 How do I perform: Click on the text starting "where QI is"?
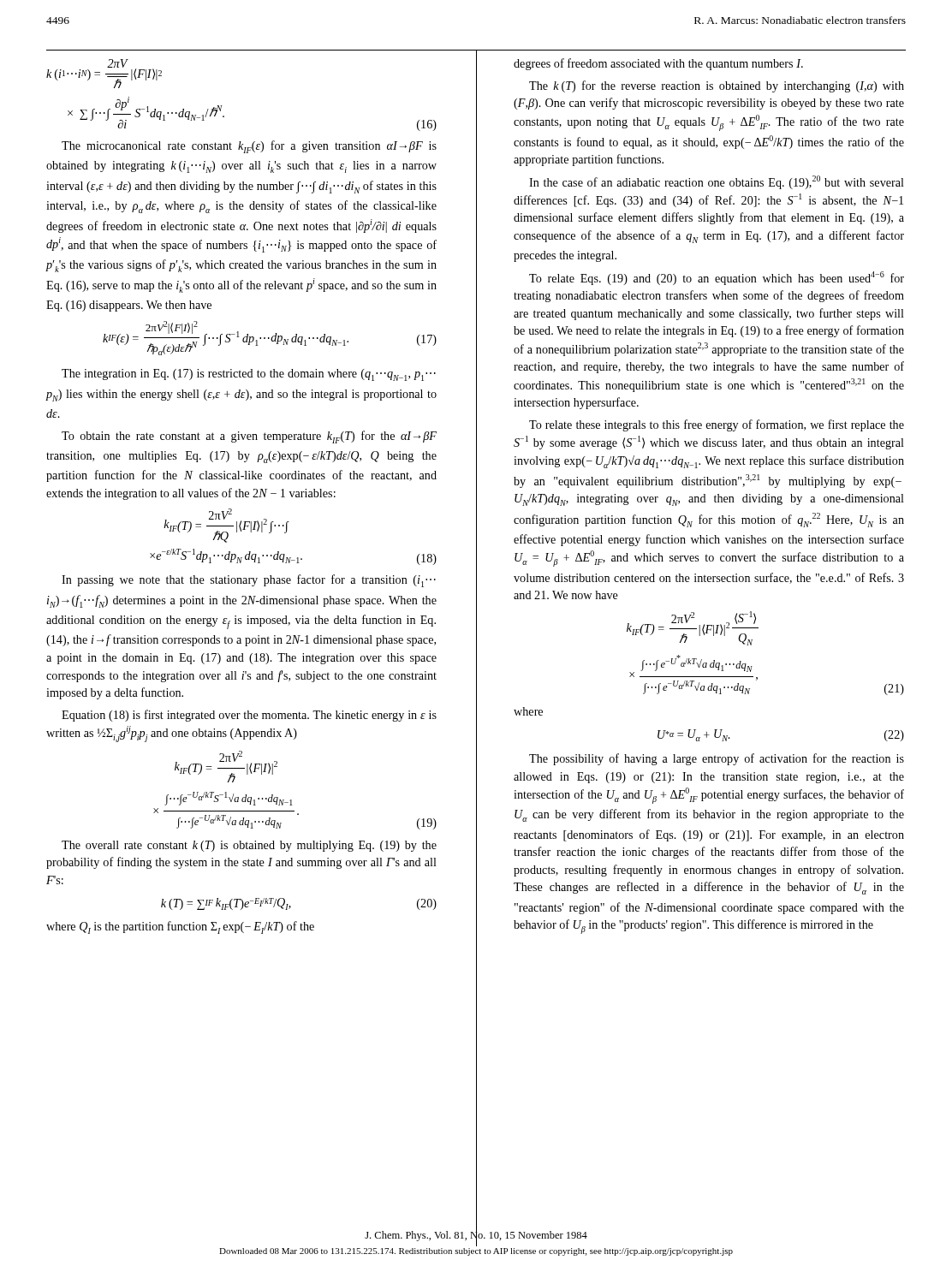coord(241,927)
